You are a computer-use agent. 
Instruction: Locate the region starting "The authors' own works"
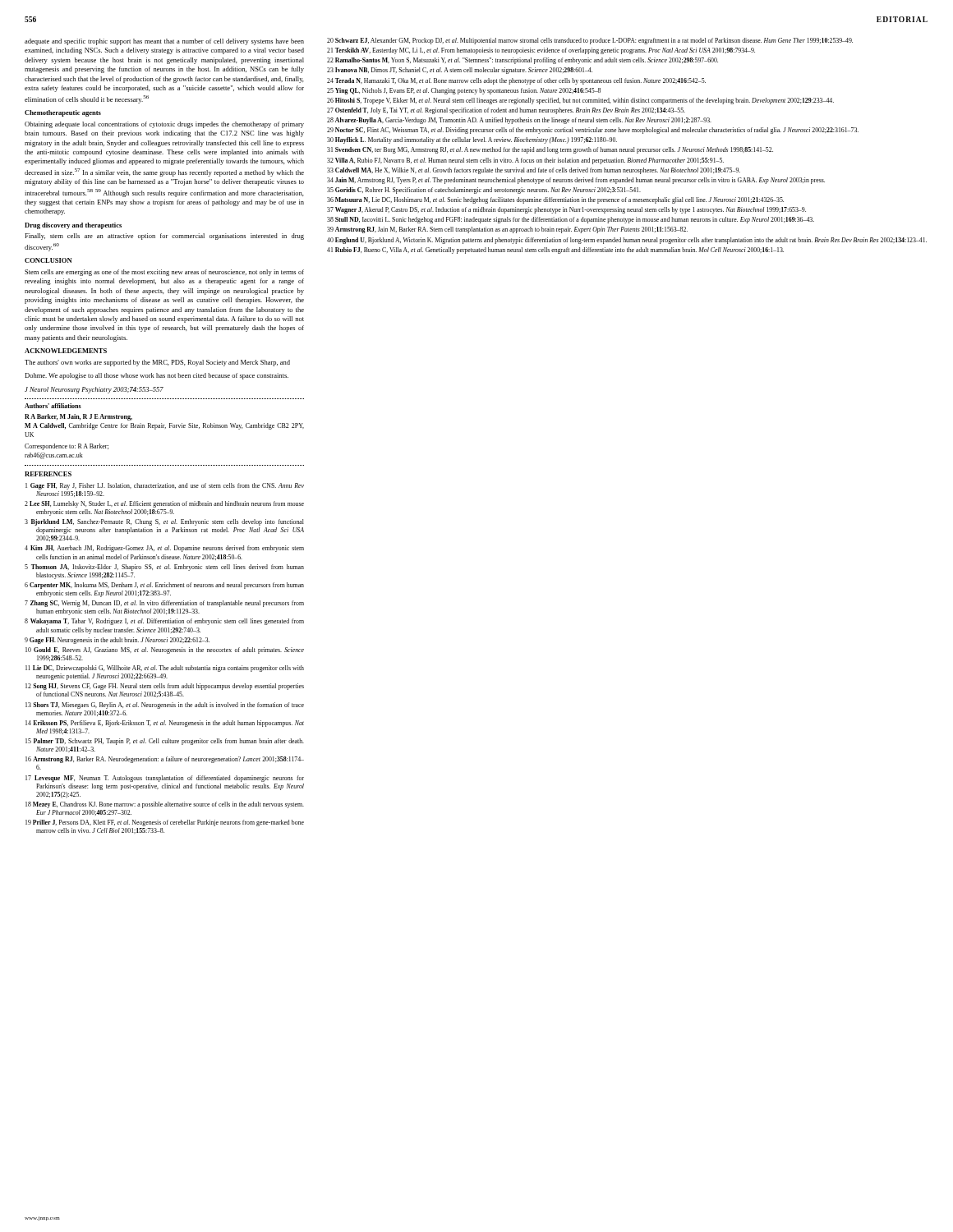(x=164, y=363)
